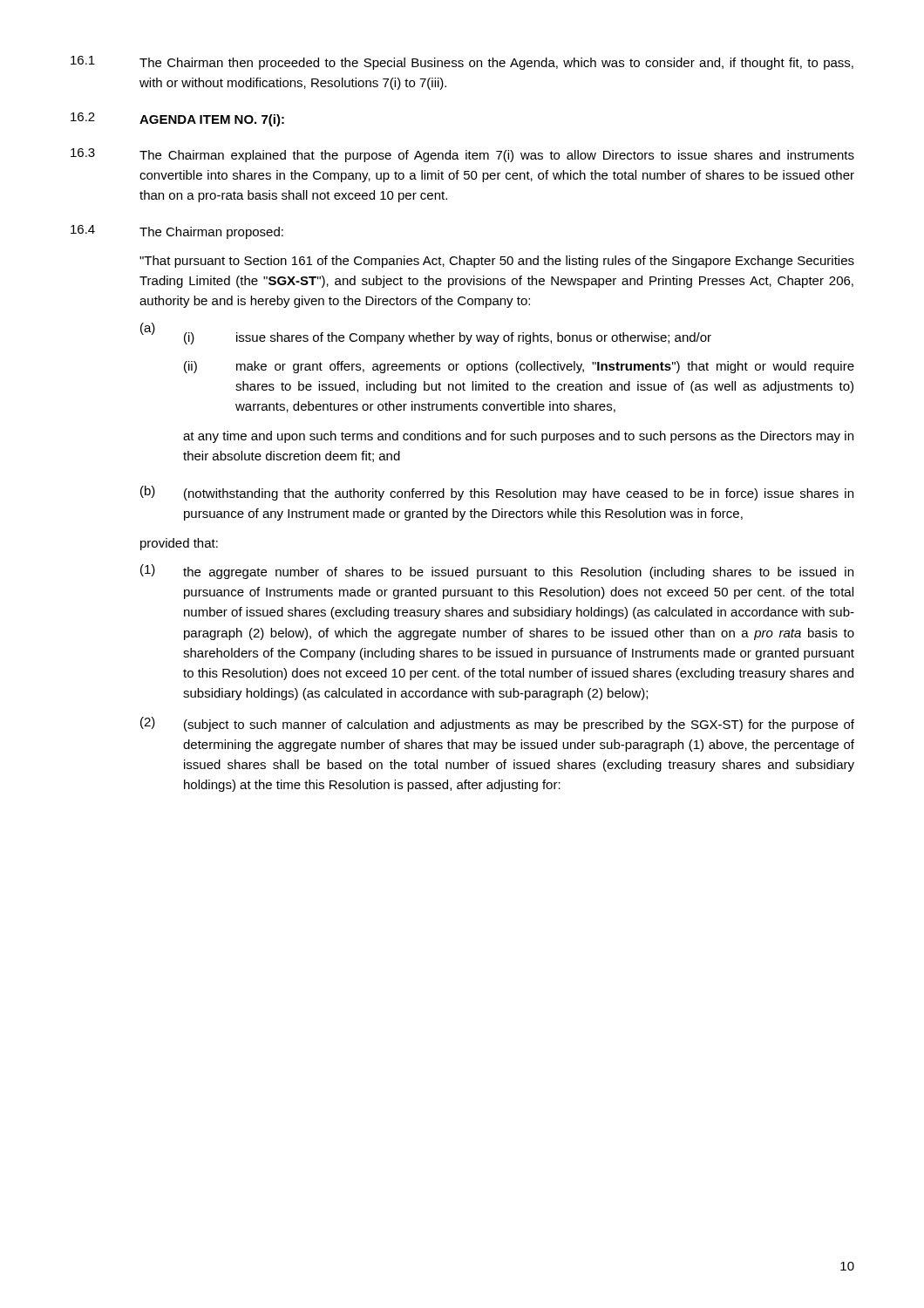Click on the element starting "(1) the aggregate number"
The image size is (924, 1308).
coord(497,632)
